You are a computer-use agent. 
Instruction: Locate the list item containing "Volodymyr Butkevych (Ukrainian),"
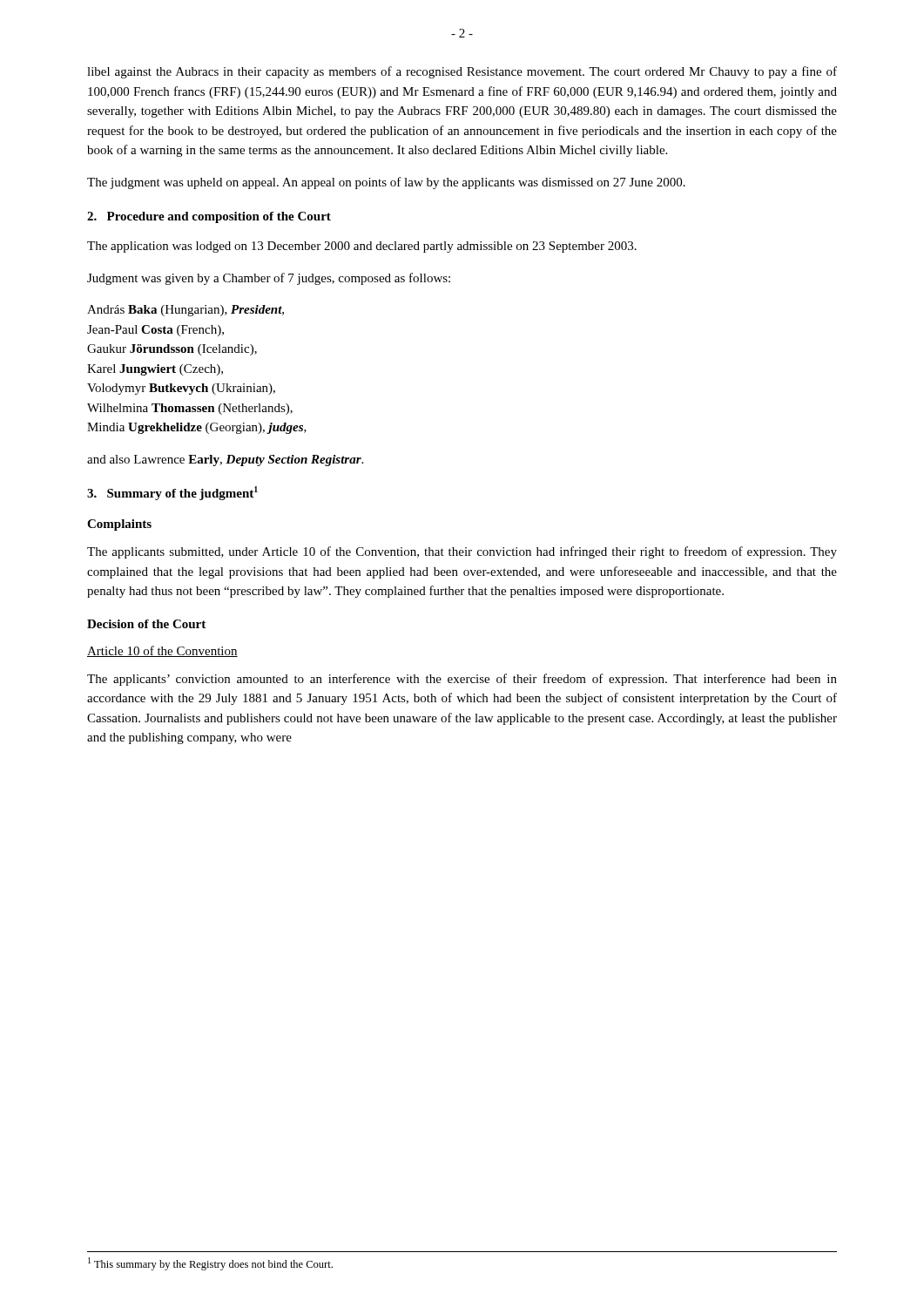pyautogui.click(x=181, y=389)
